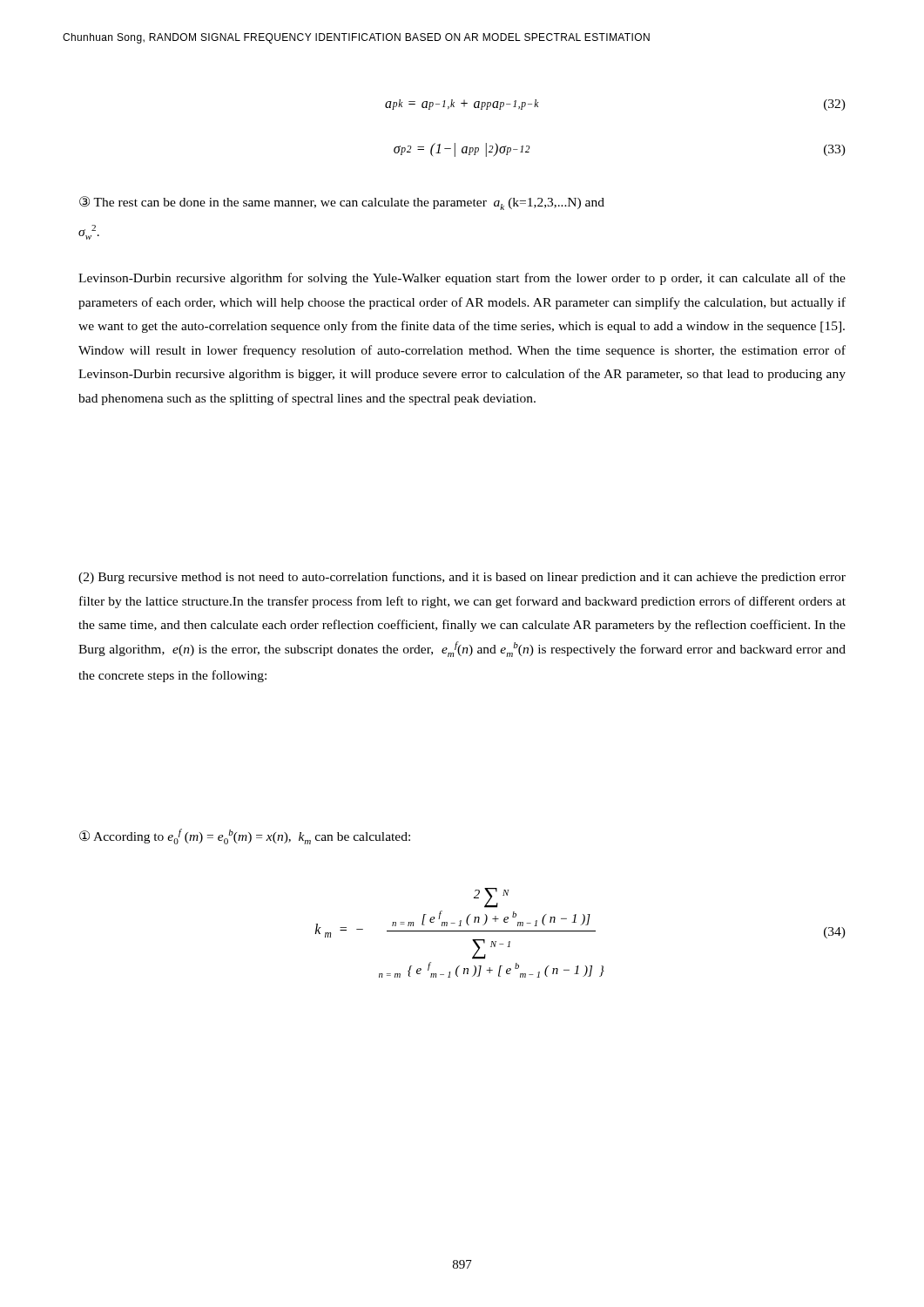Viewport: 924px width, 1307px height.
Task: Point to the passage starting "① According to"
Action: click(245, 837)
